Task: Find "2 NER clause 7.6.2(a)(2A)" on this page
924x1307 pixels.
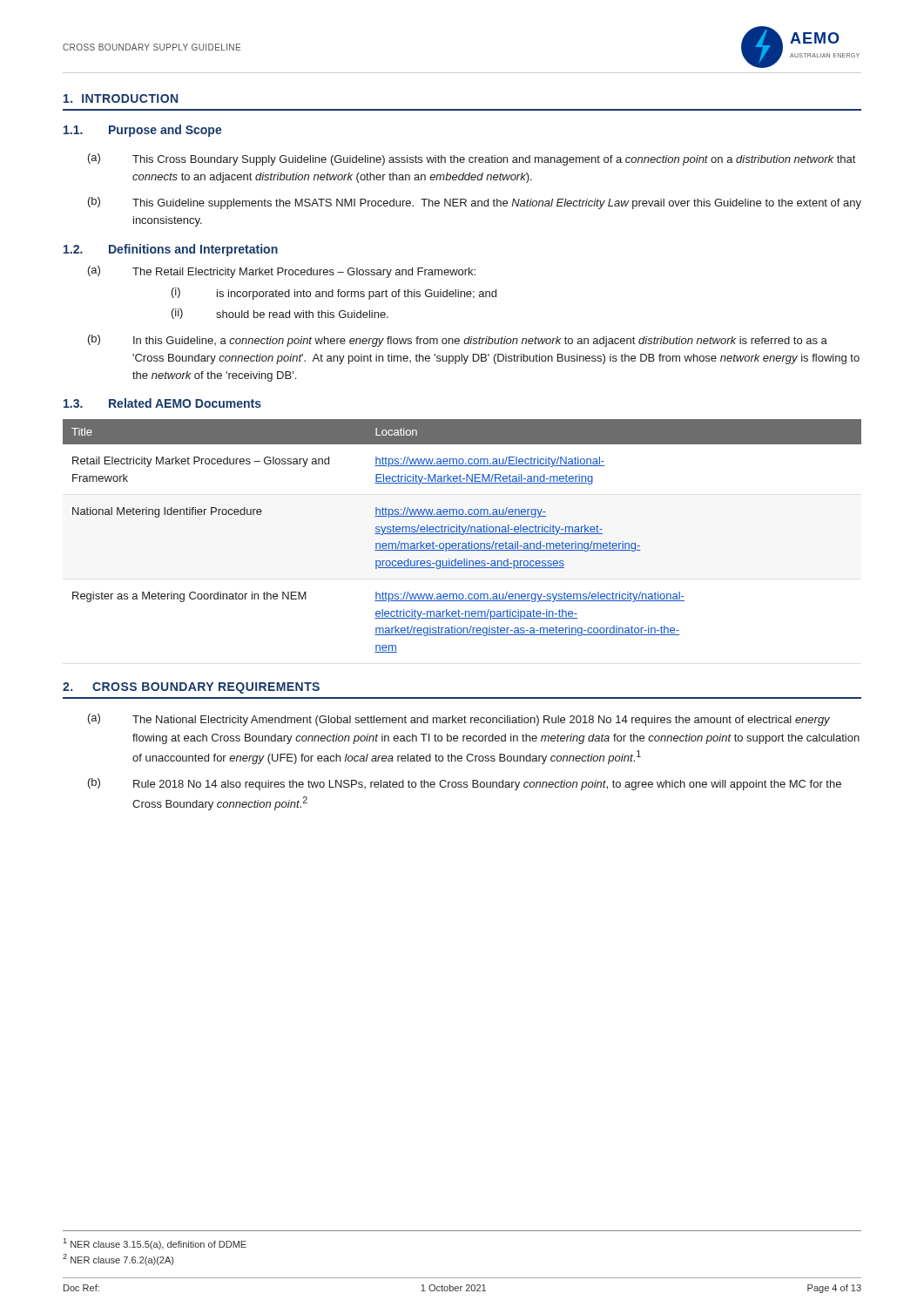Action: (x=118, y=1259)
